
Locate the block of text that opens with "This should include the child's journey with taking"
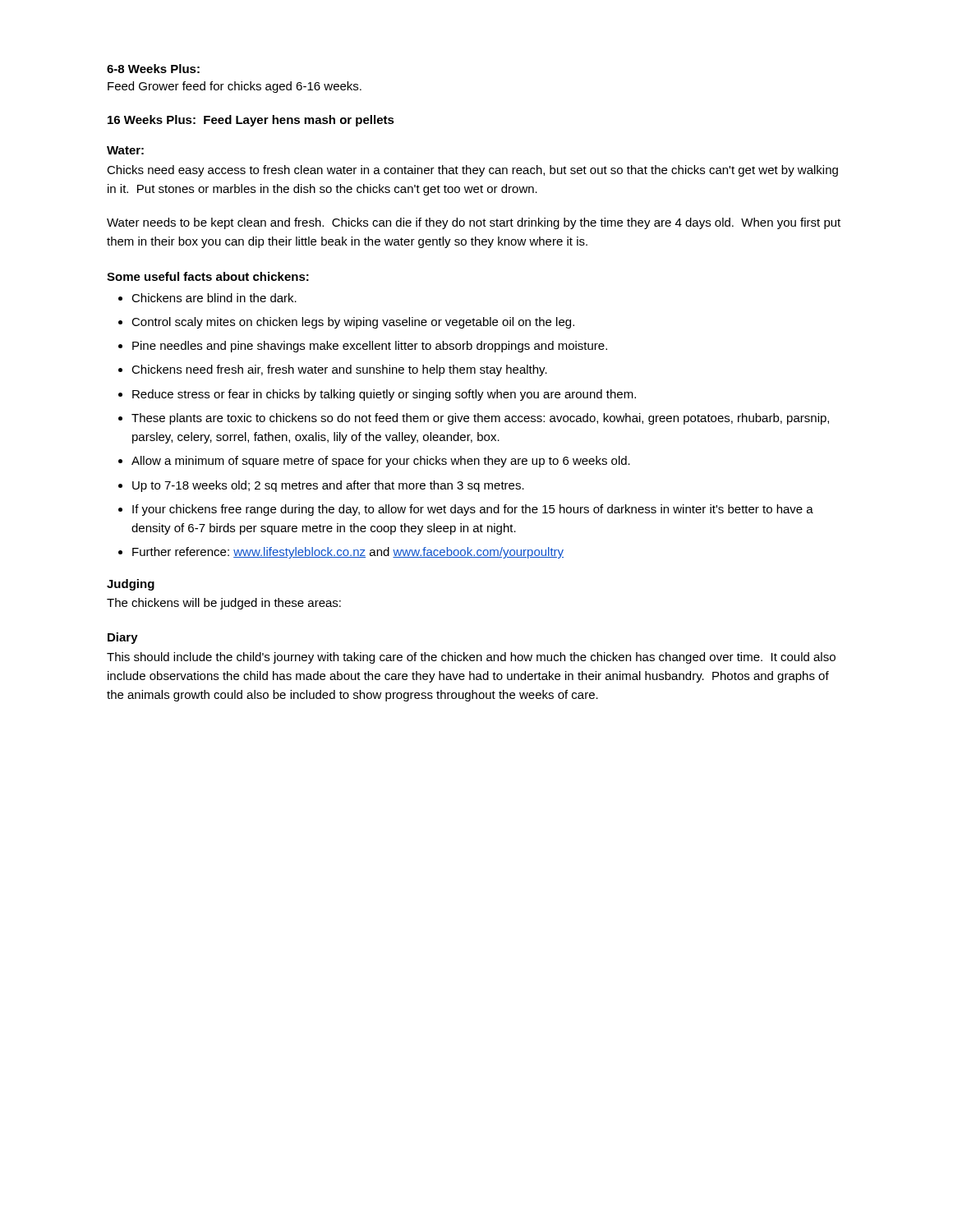pyautogui.click(x=471, y=676)
